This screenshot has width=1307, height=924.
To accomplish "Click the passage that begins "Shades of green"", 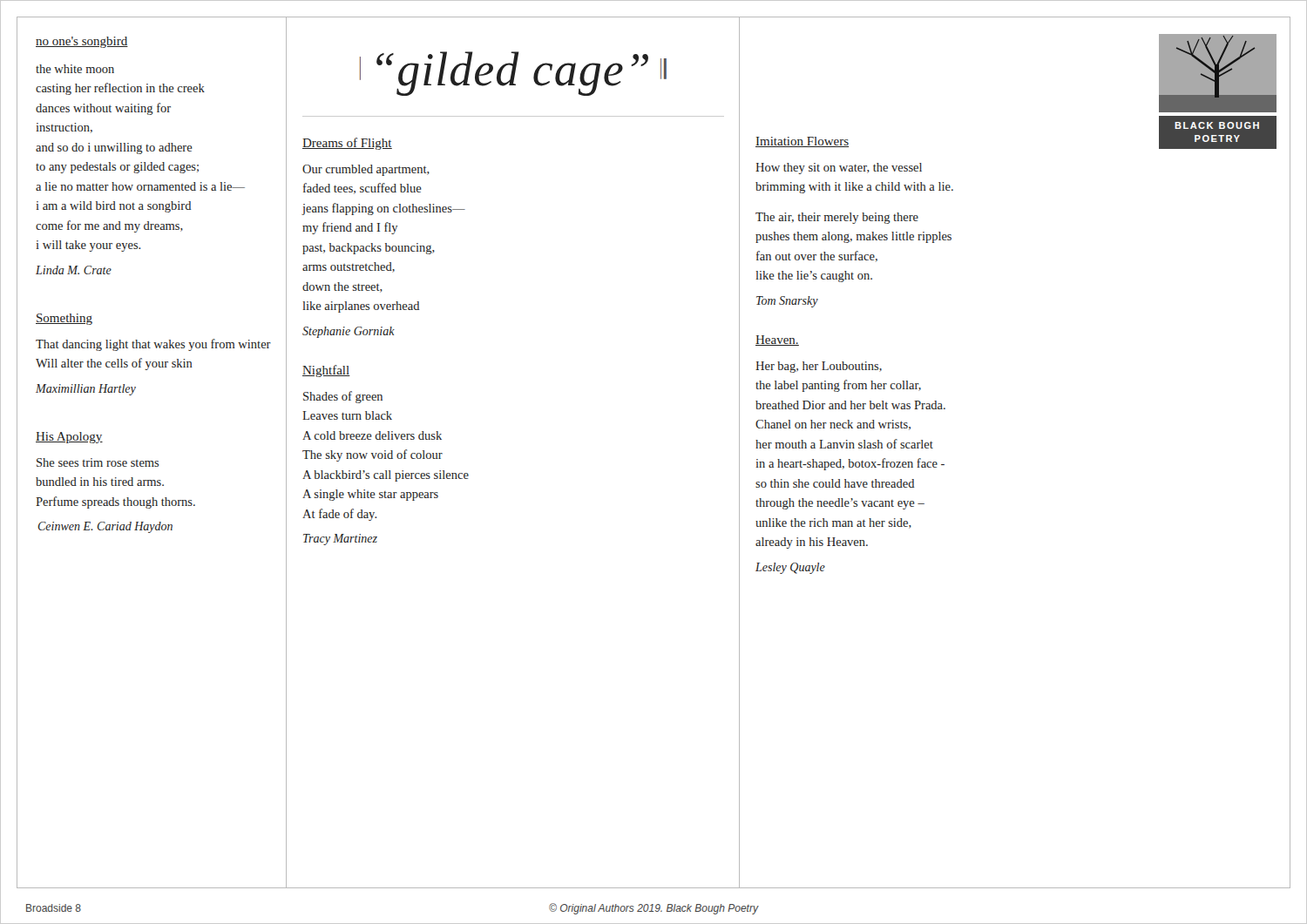I will point(385,455).
